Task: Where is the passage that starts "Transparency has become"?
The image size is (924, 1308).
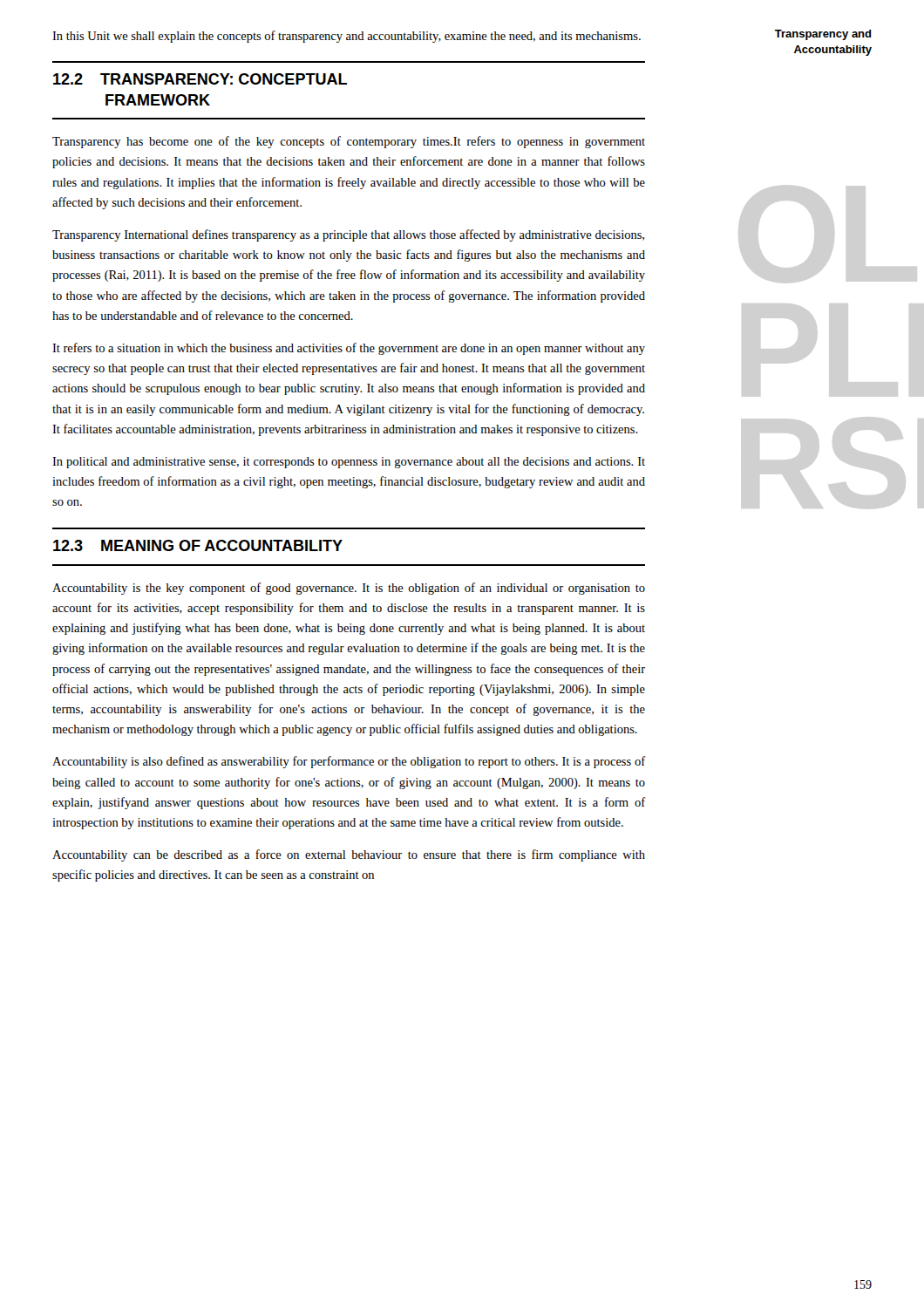Action: (x=349, y=172)
